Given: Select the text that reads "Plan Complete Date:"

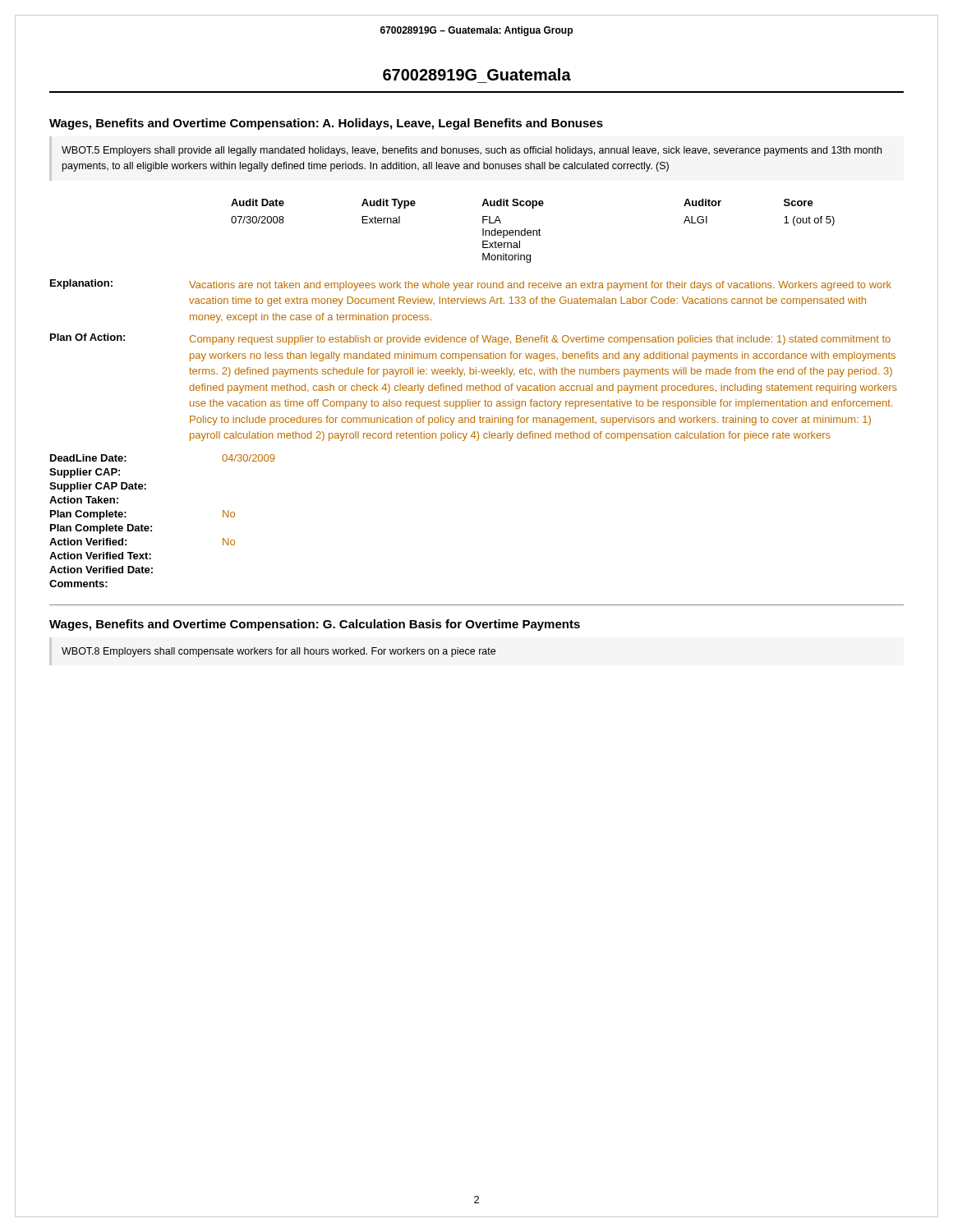Looking at the screenshot, I should (136, 527).
